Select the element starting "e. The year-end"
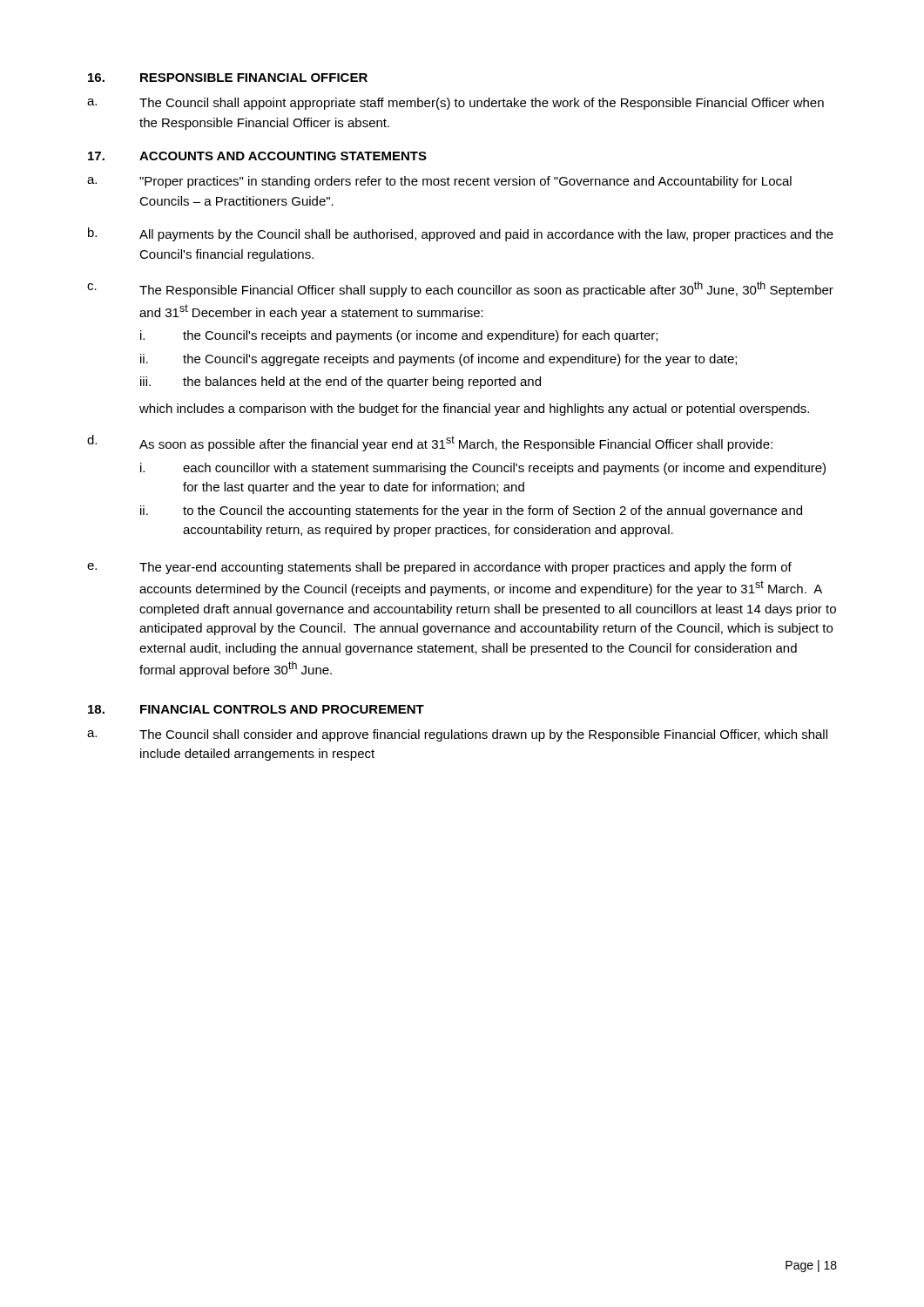 462,619
